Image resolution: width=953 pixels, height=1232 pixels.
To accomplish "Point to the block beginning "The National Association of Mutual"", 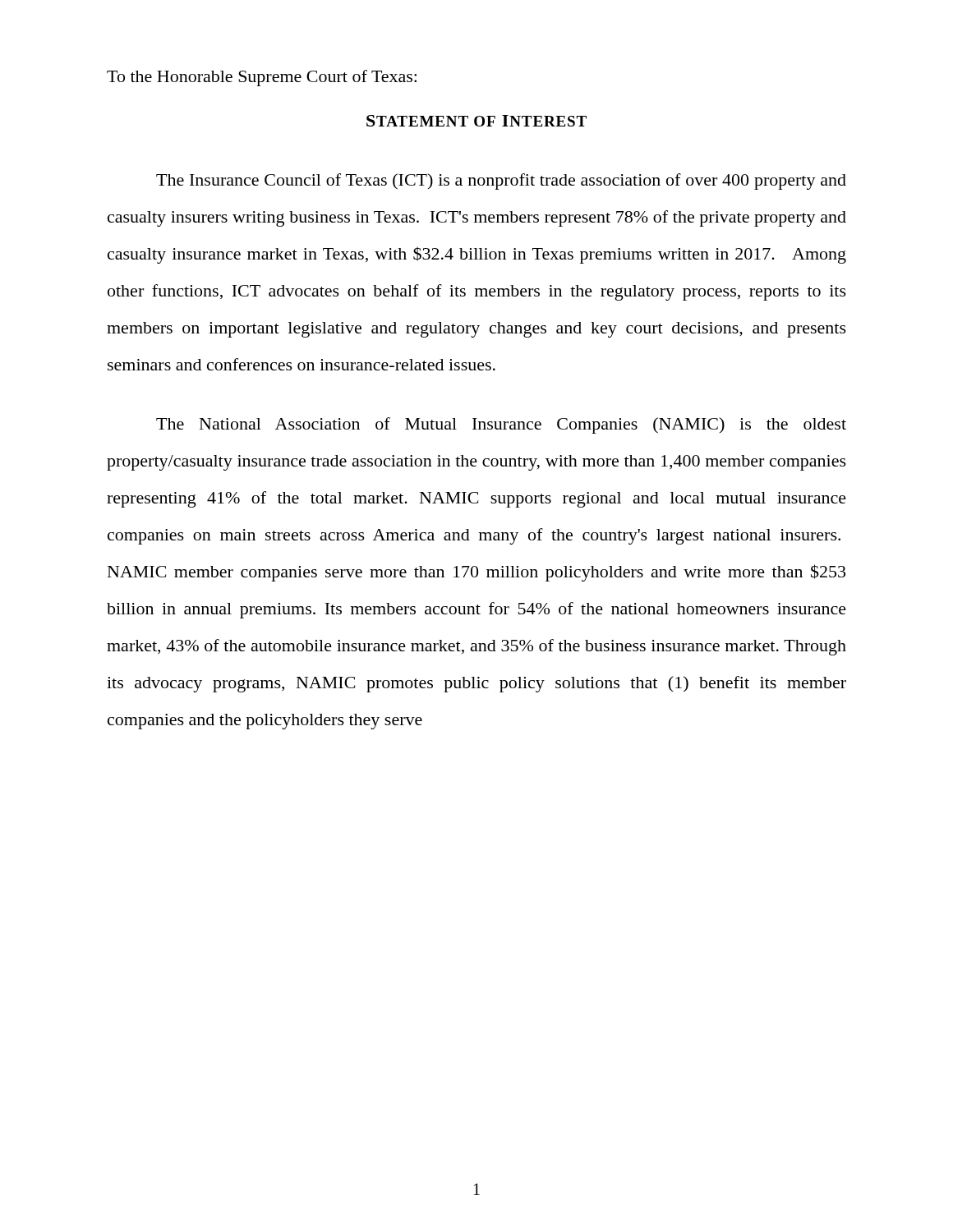I will click(x=476, y=571).
